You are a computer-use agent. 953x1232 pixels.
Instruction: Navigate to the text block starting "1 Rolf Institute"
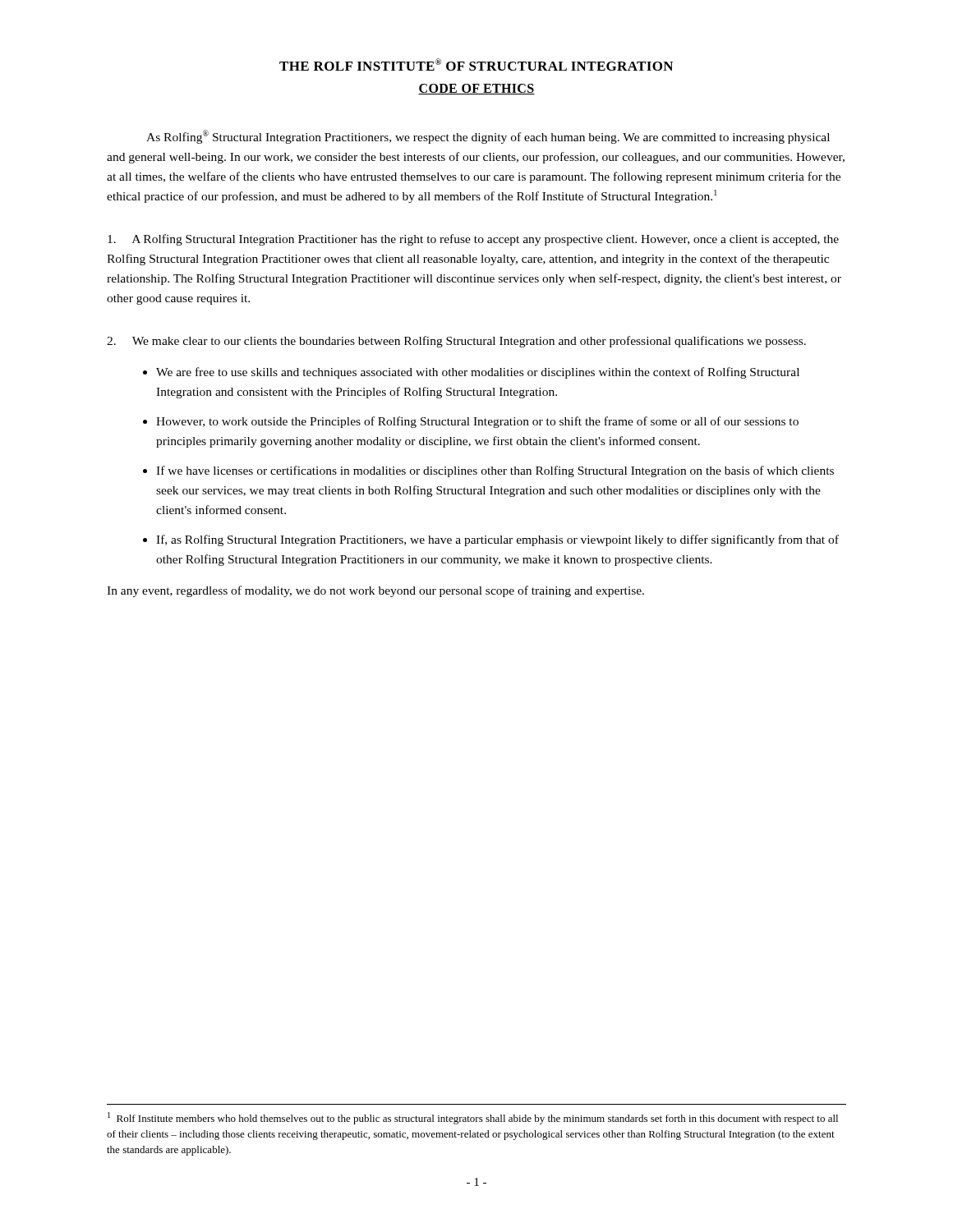pos(476,1134)
